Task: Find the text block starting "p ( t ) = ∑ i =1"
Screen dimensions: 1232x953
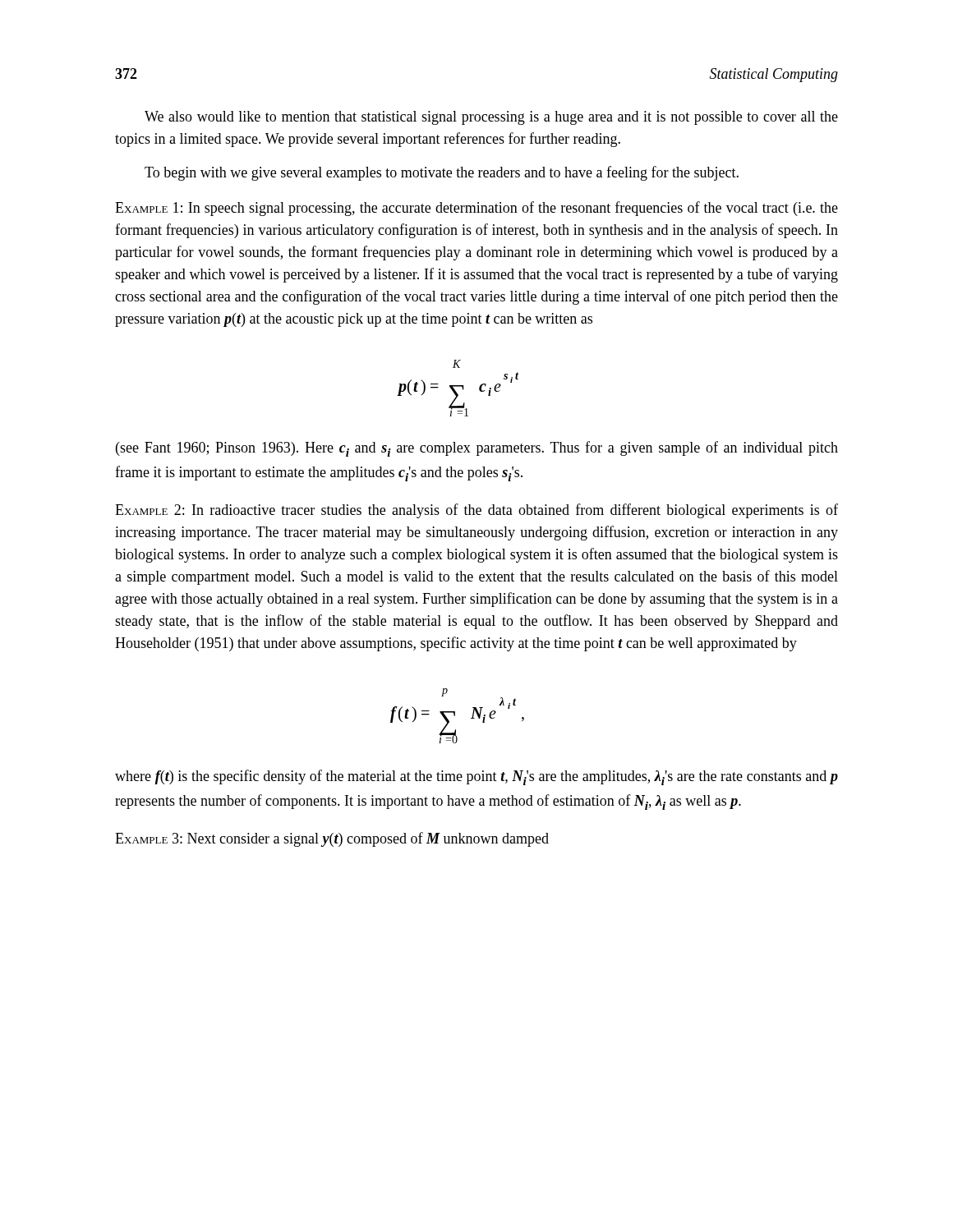Action: [x=476, y=386]
